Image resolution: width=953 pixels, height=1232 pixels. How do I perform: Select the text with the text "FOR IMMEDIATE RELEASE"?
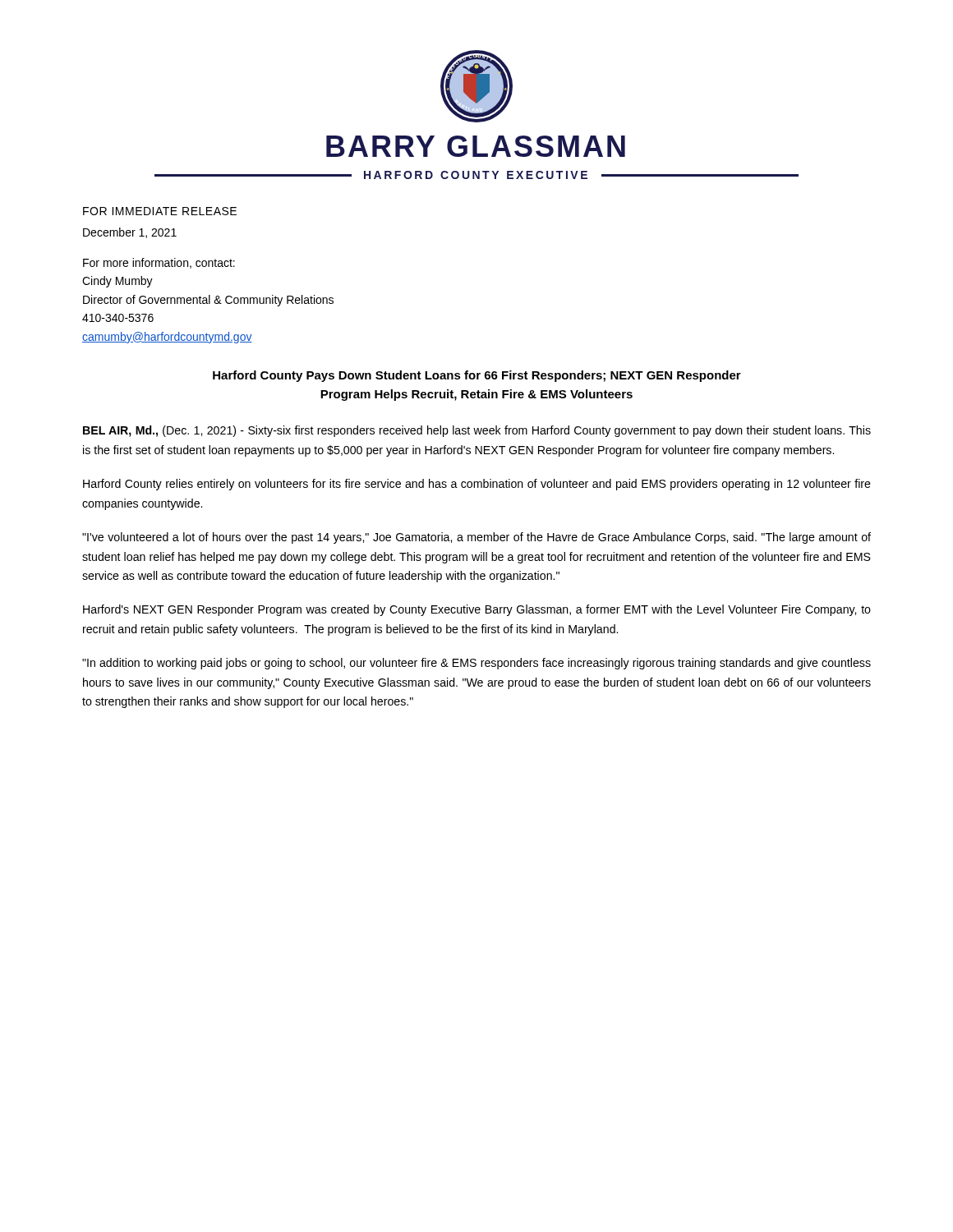point(160,211)
